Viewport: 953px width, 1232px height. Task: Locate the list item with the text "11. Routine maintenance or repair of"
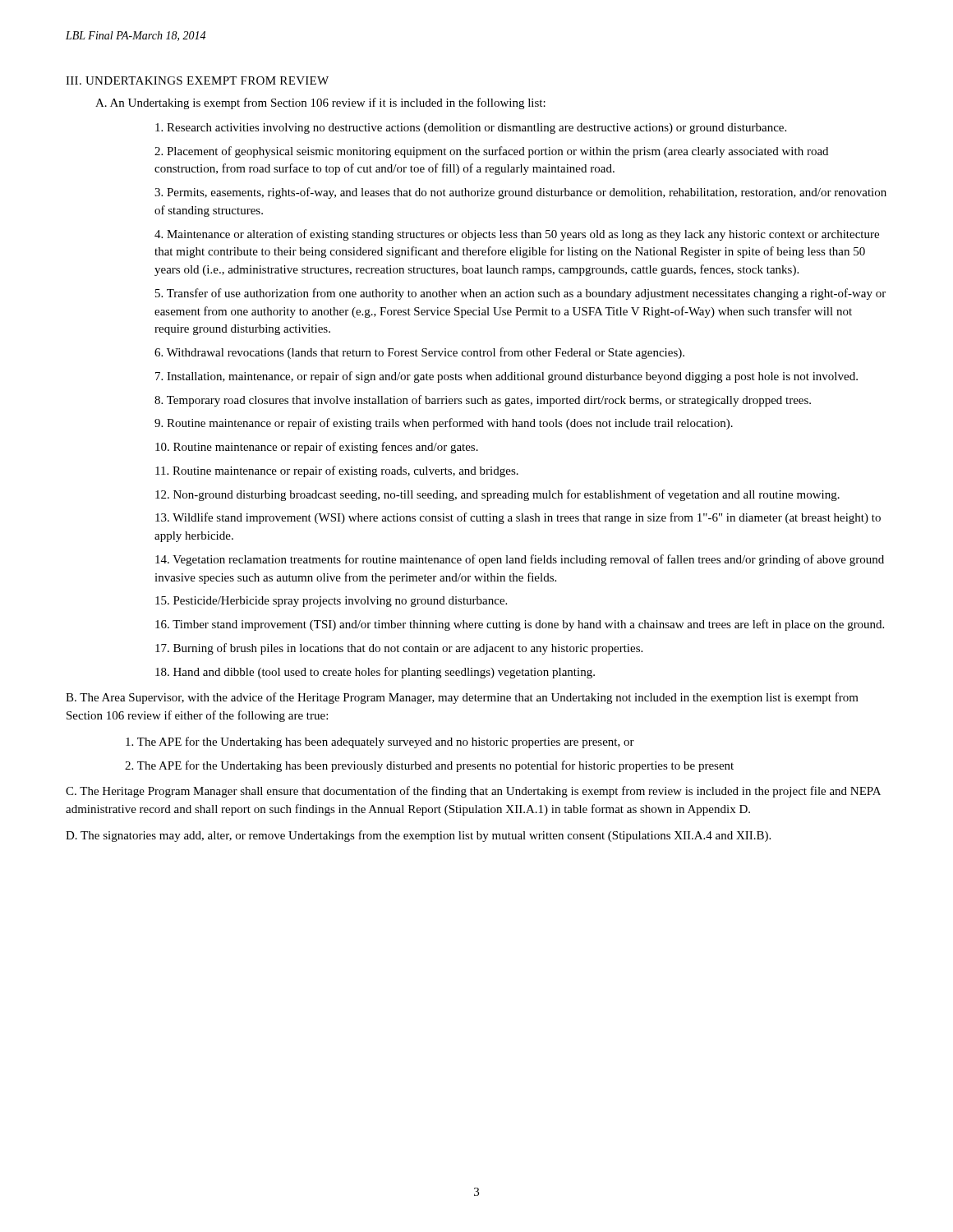tap(337, 470)
